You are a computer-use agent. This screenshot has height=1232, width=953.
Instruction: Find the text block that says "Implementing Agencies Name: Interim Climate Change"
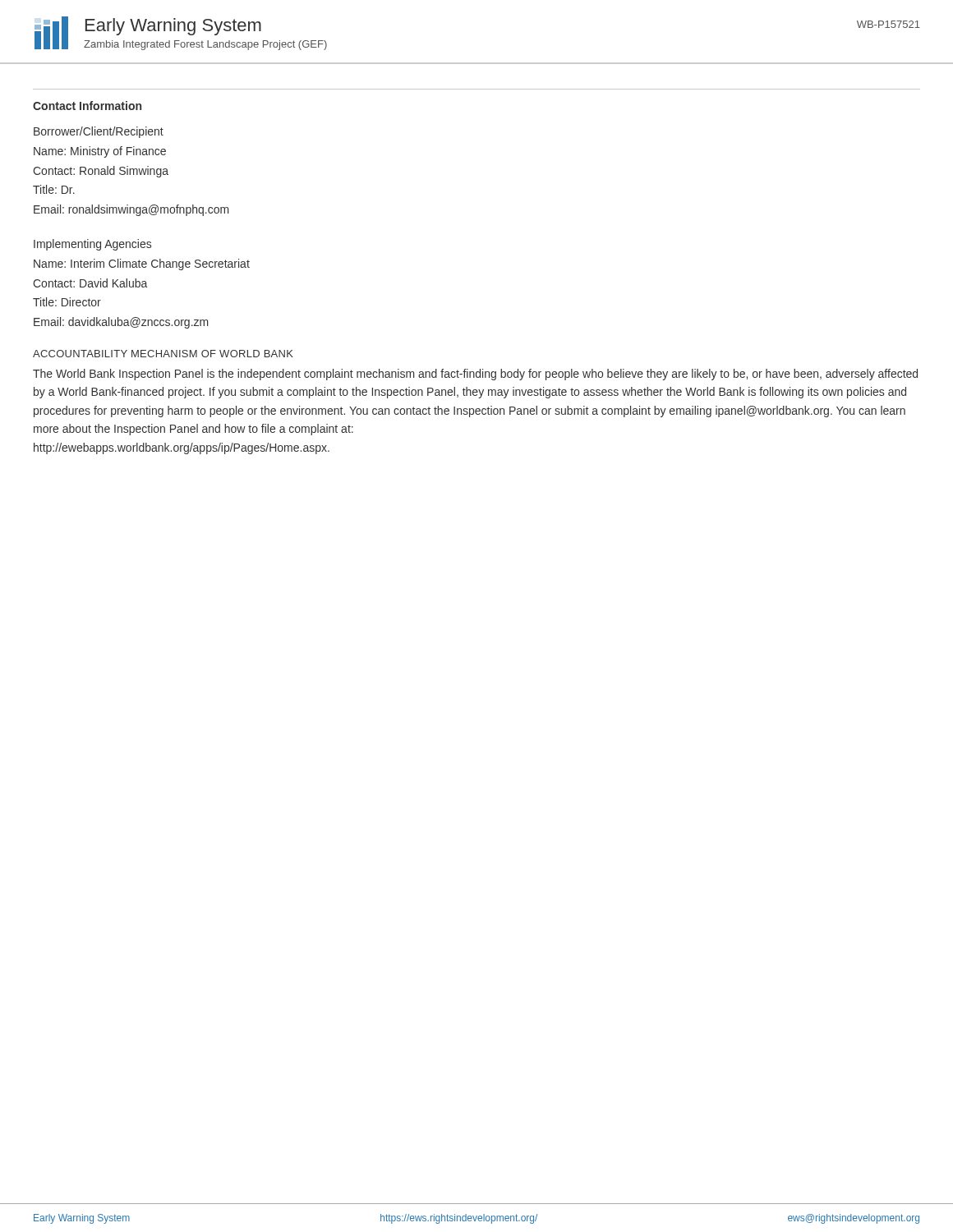click(141, 283)
